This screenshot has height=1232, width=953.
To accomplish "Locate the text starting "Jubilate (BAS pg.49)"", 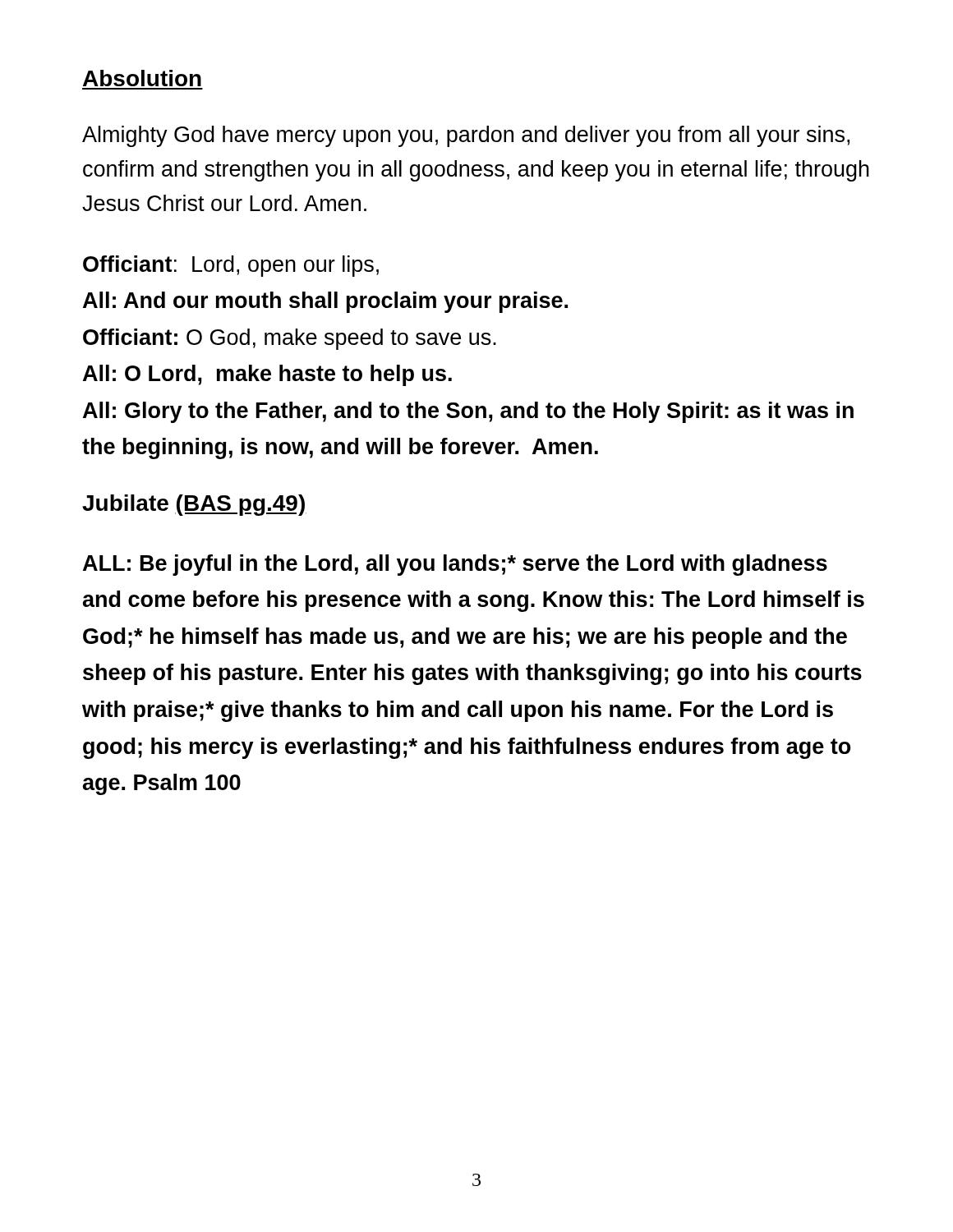I will [x=194, y=503].
